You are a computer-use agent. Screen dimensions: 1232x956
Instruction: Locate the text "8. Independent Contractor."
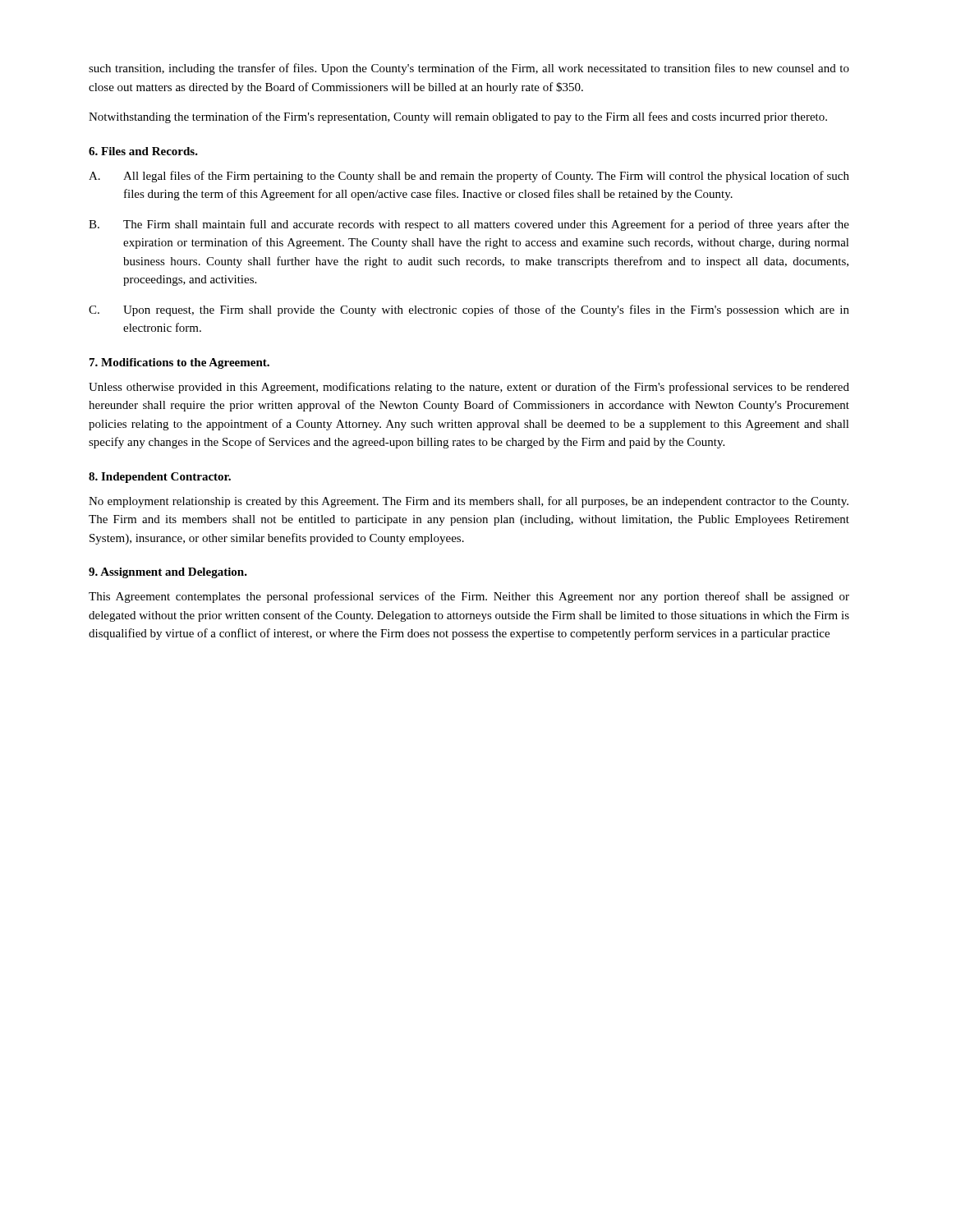pyautogui.click(x=160, y=476)
